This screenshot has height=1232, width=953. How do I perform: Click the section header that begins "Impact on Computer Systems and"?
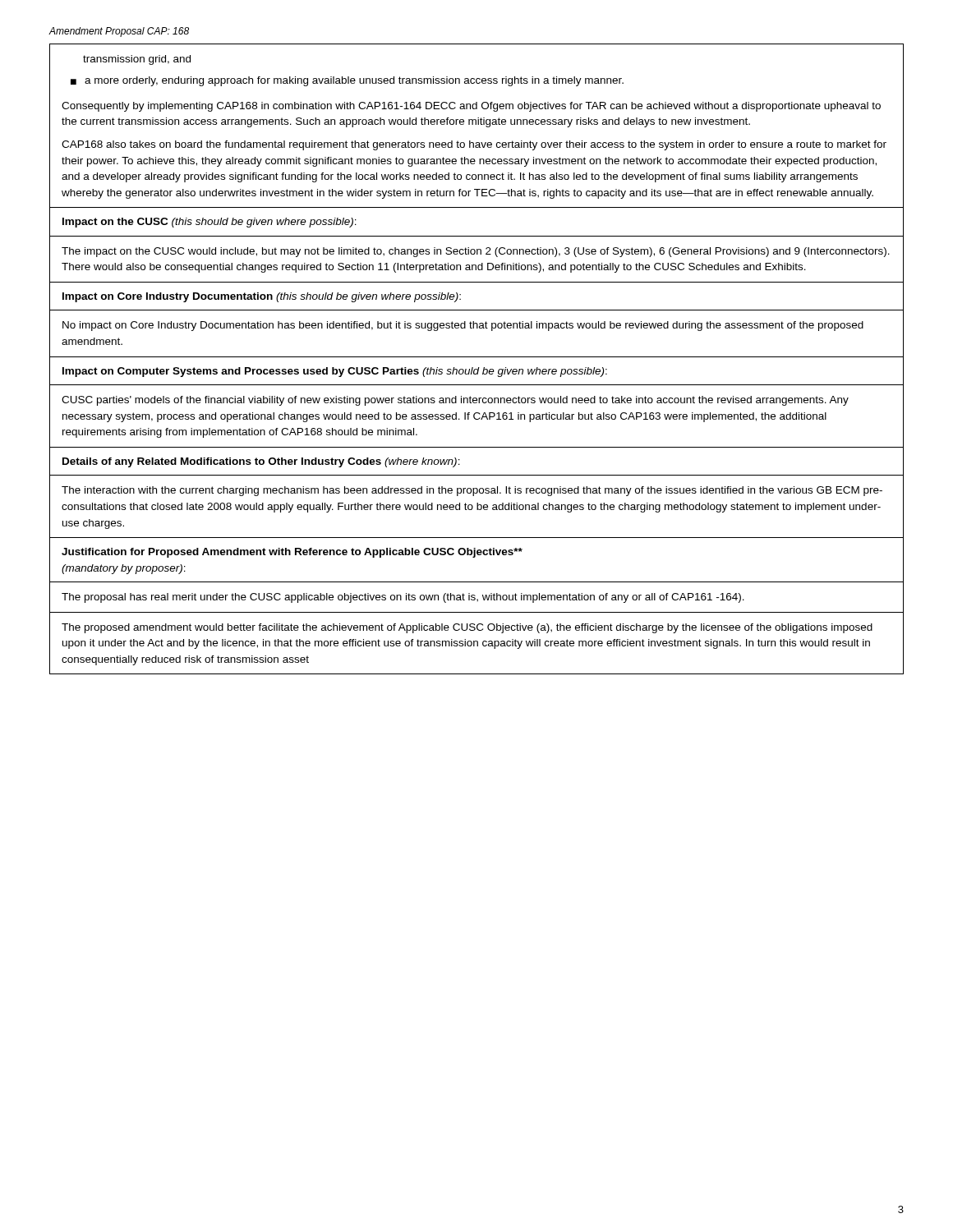(x=476, y=371)
